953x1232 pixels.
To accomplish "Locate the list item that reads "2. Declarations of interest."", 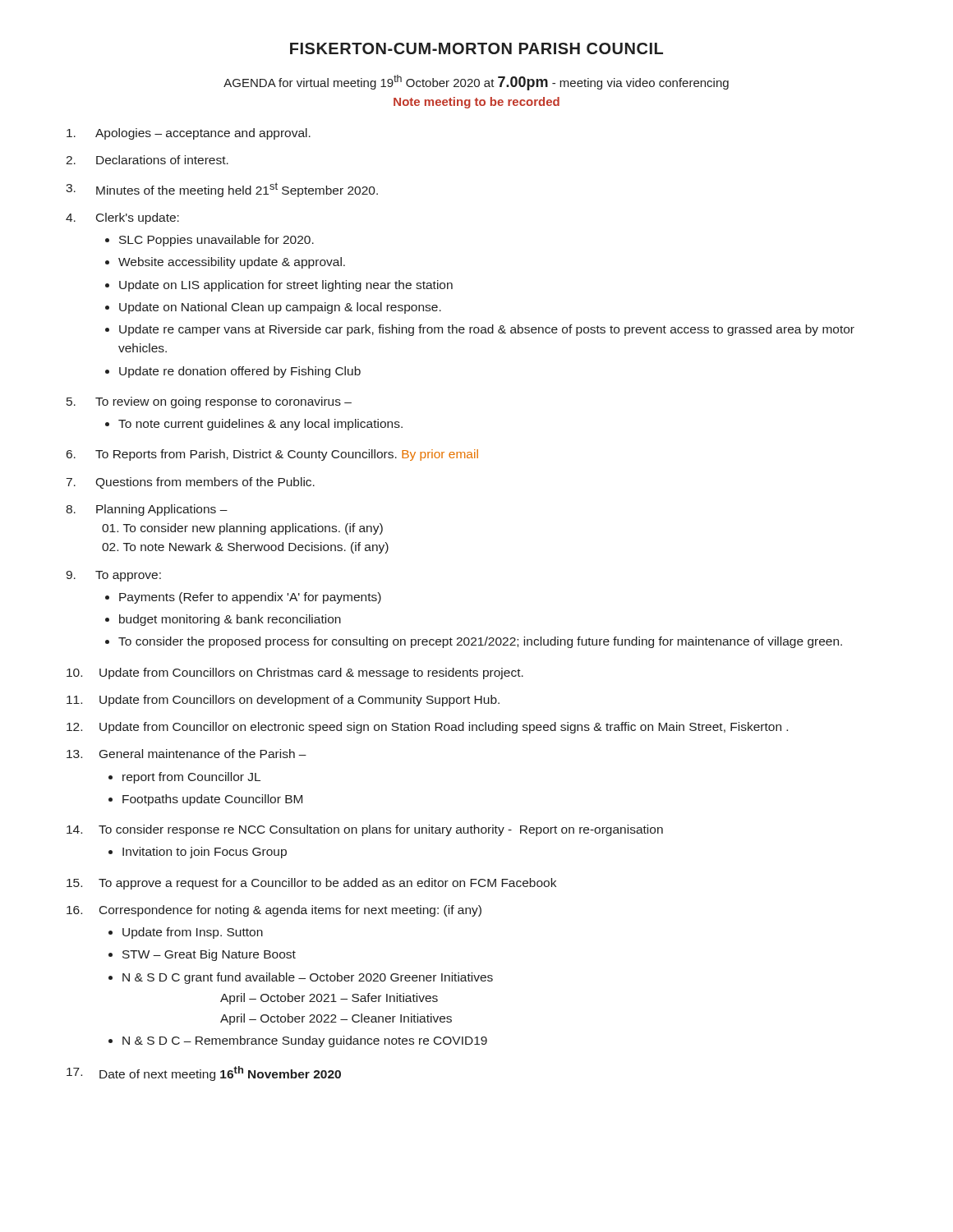I will 147,160.
